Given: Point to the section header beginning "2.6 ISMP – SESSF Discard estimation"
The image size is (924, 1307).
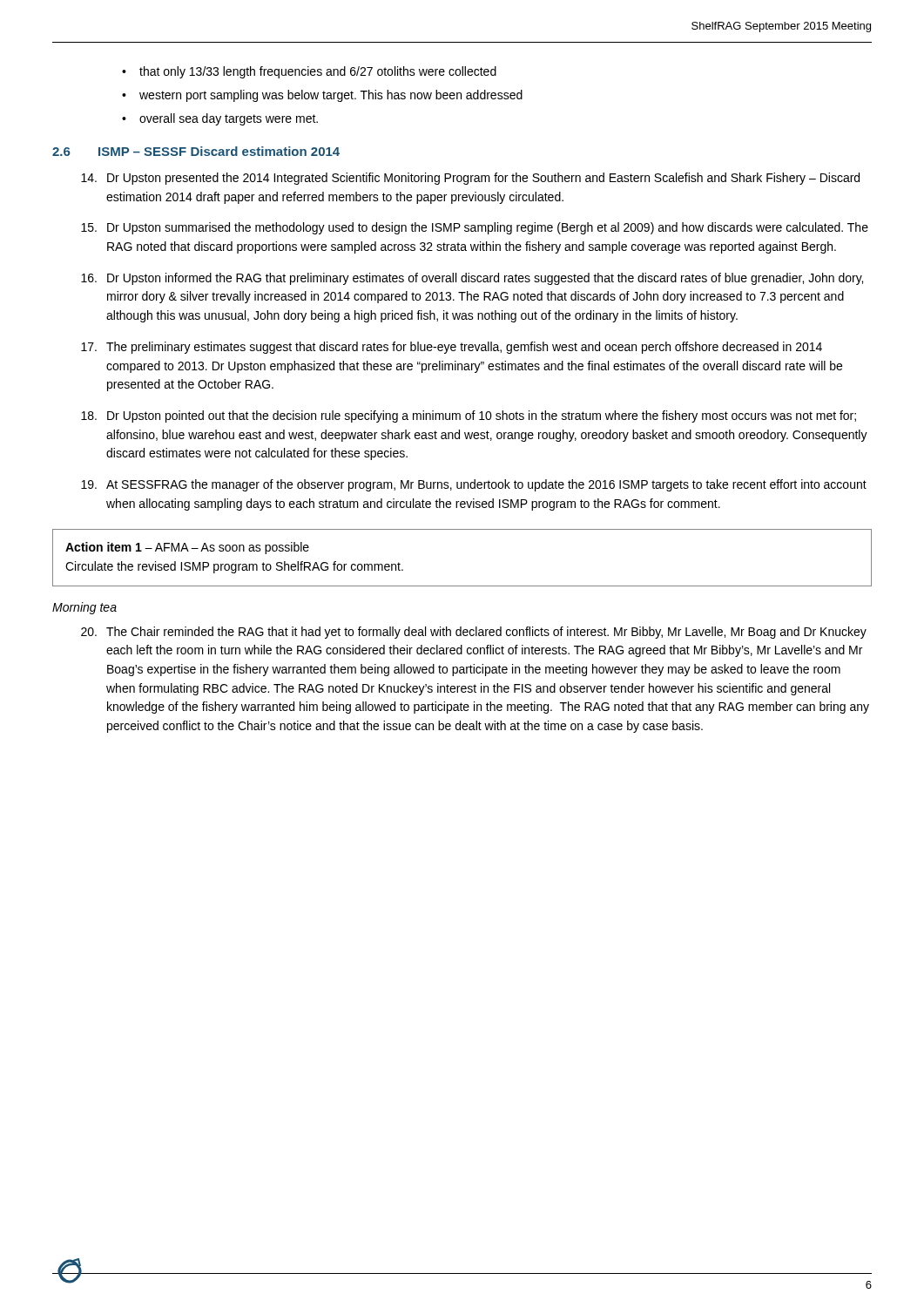Looking at the screenshot, I should pyautogui.click(x=196, y=151).
